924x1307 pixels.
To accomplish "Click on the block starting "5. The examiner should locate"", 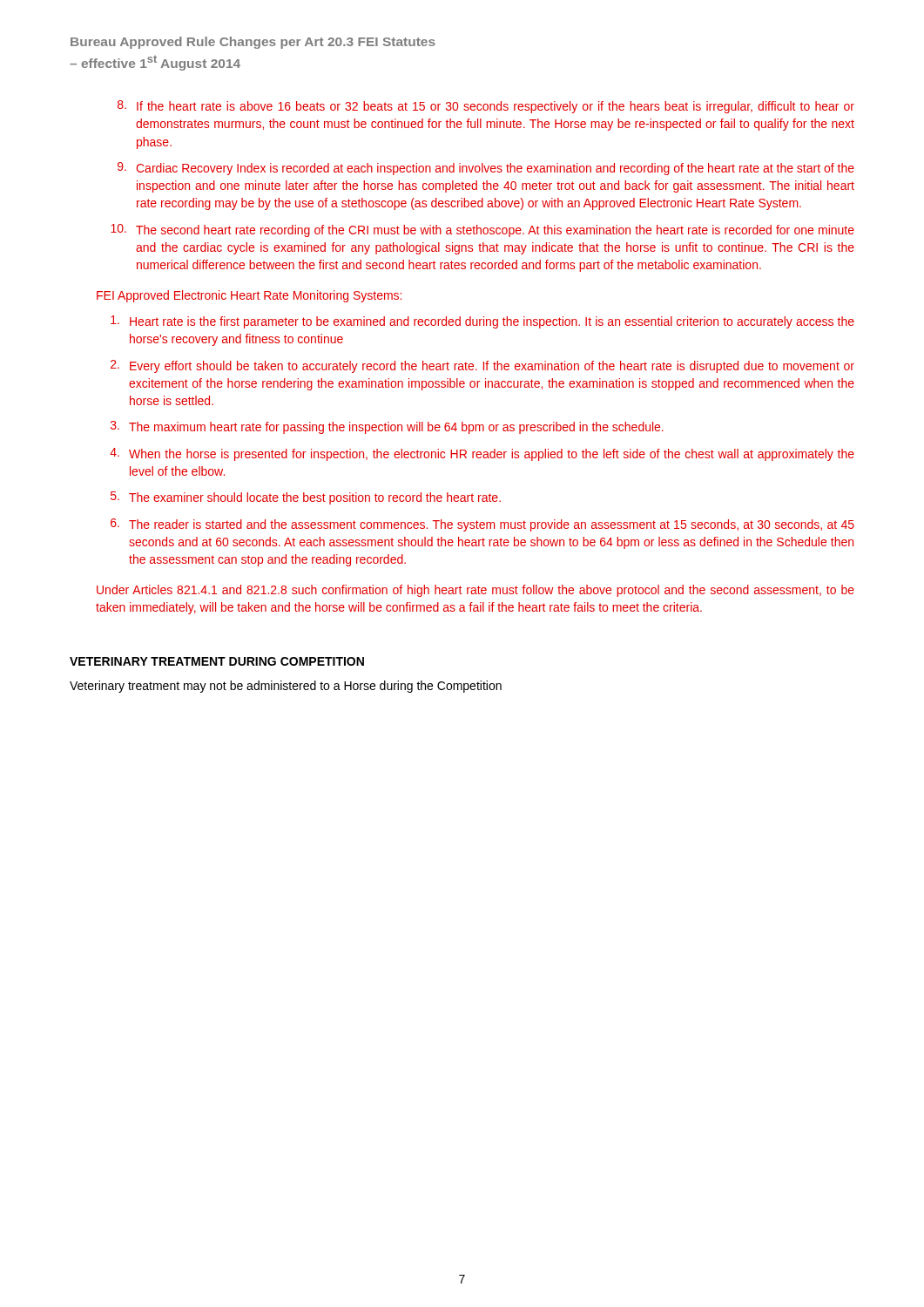I will [x=475, y=498].
